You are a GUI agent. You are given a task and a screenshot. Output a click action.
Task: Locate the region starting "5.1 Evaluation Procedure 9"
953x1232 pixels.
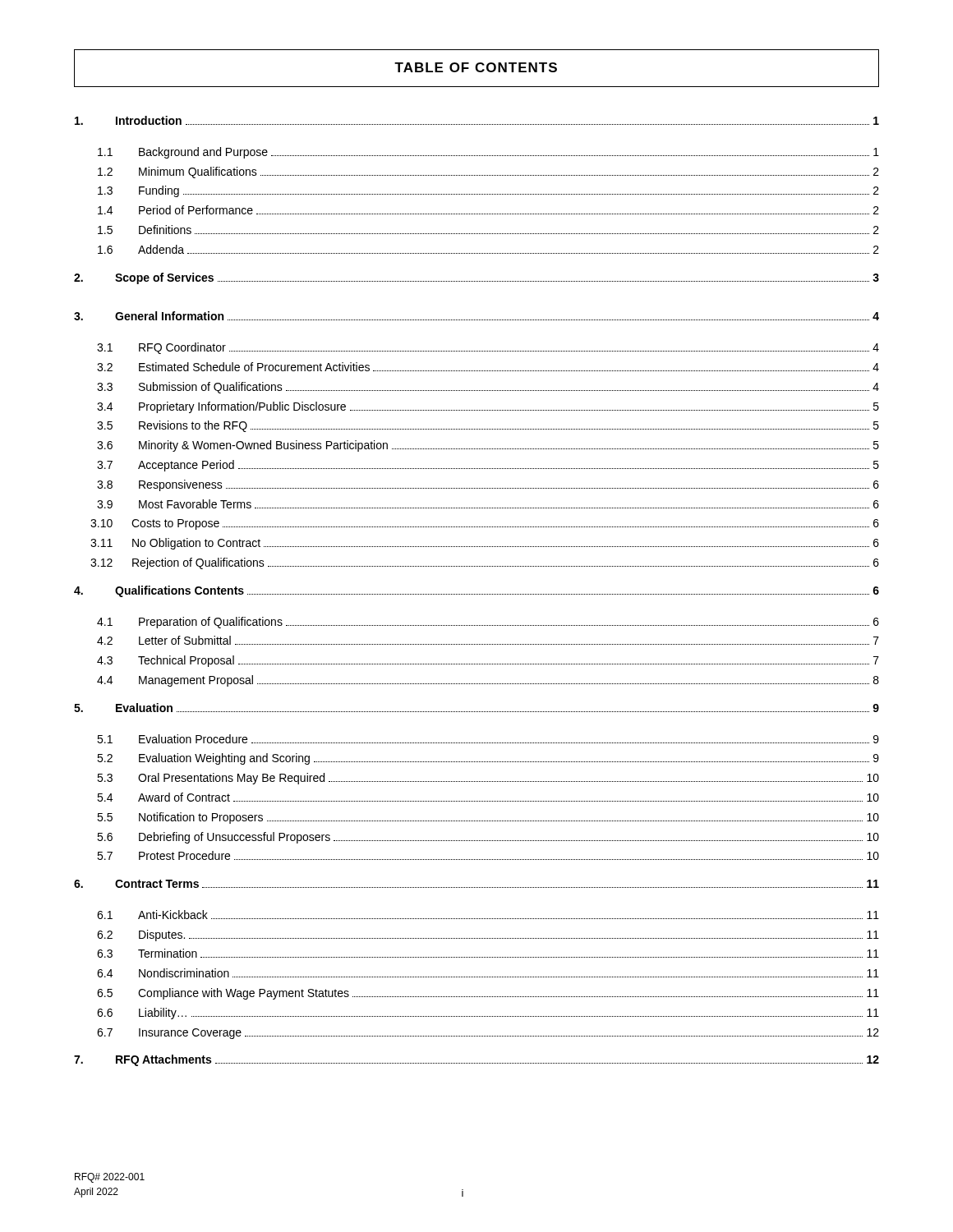[x=476, y=740]
